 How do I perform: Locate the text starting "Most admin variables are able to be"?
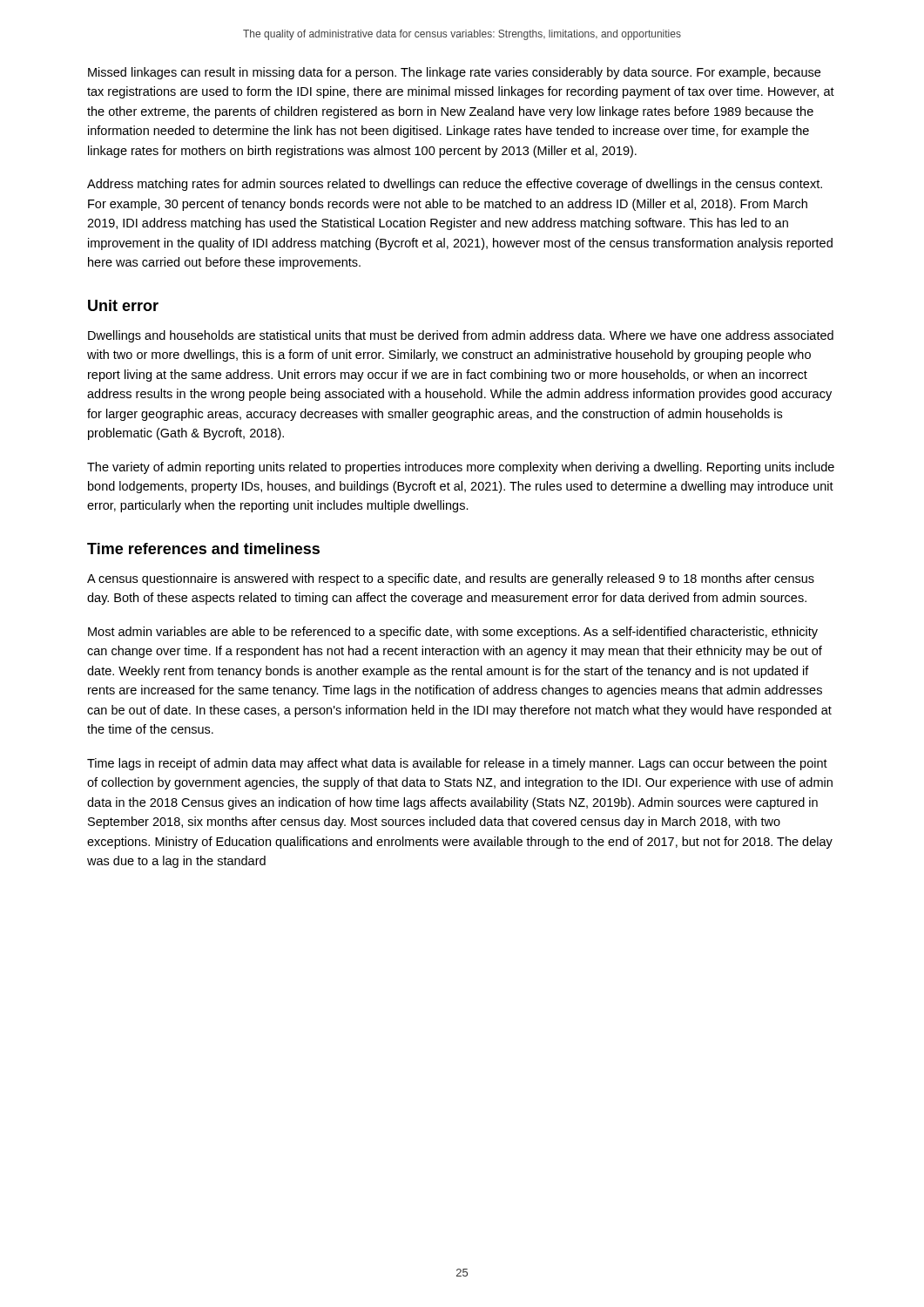462,681
